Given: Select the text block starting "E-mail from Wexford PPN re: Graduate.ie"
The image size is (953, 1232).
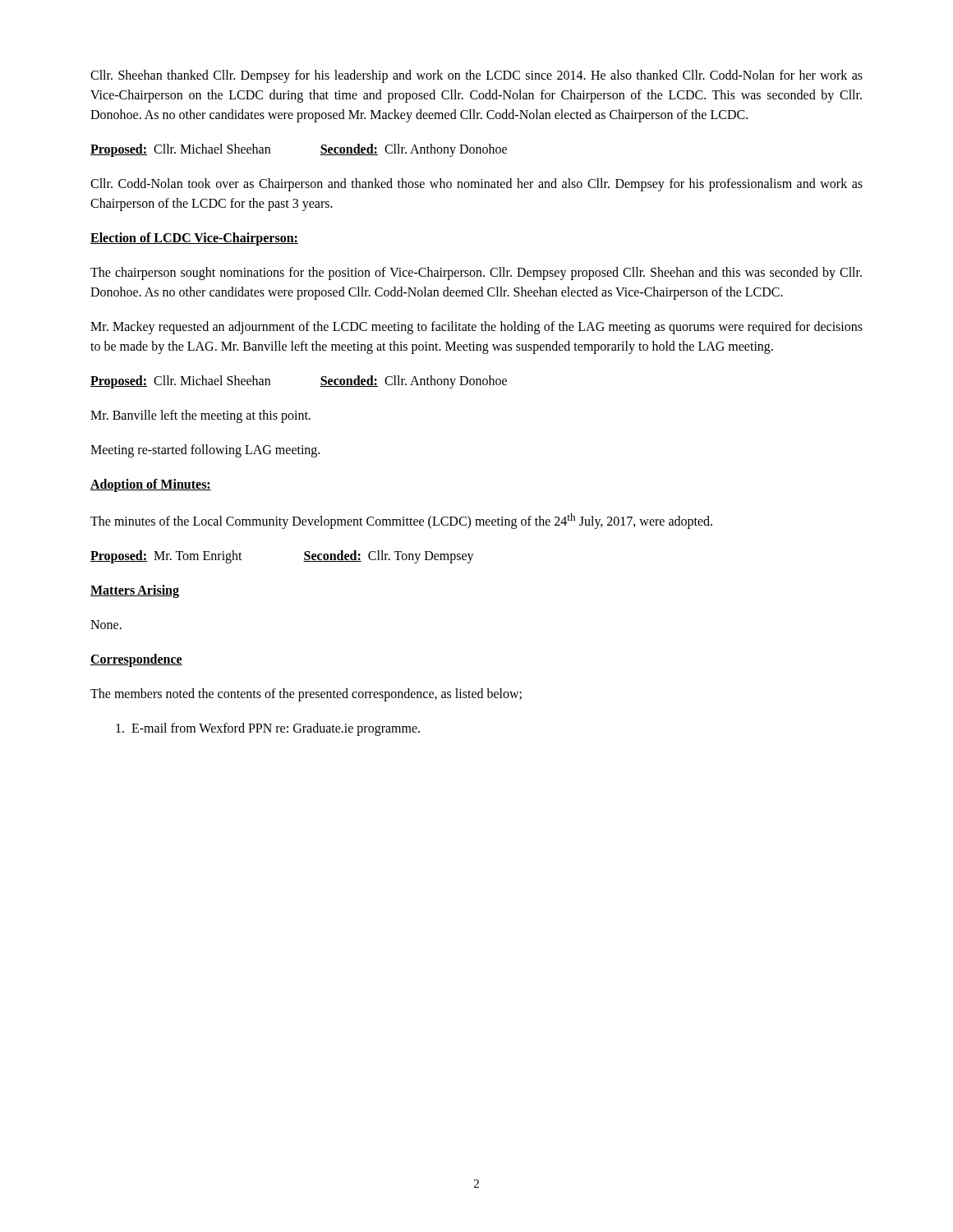Looking at the screenshot, I should point(268,728).
